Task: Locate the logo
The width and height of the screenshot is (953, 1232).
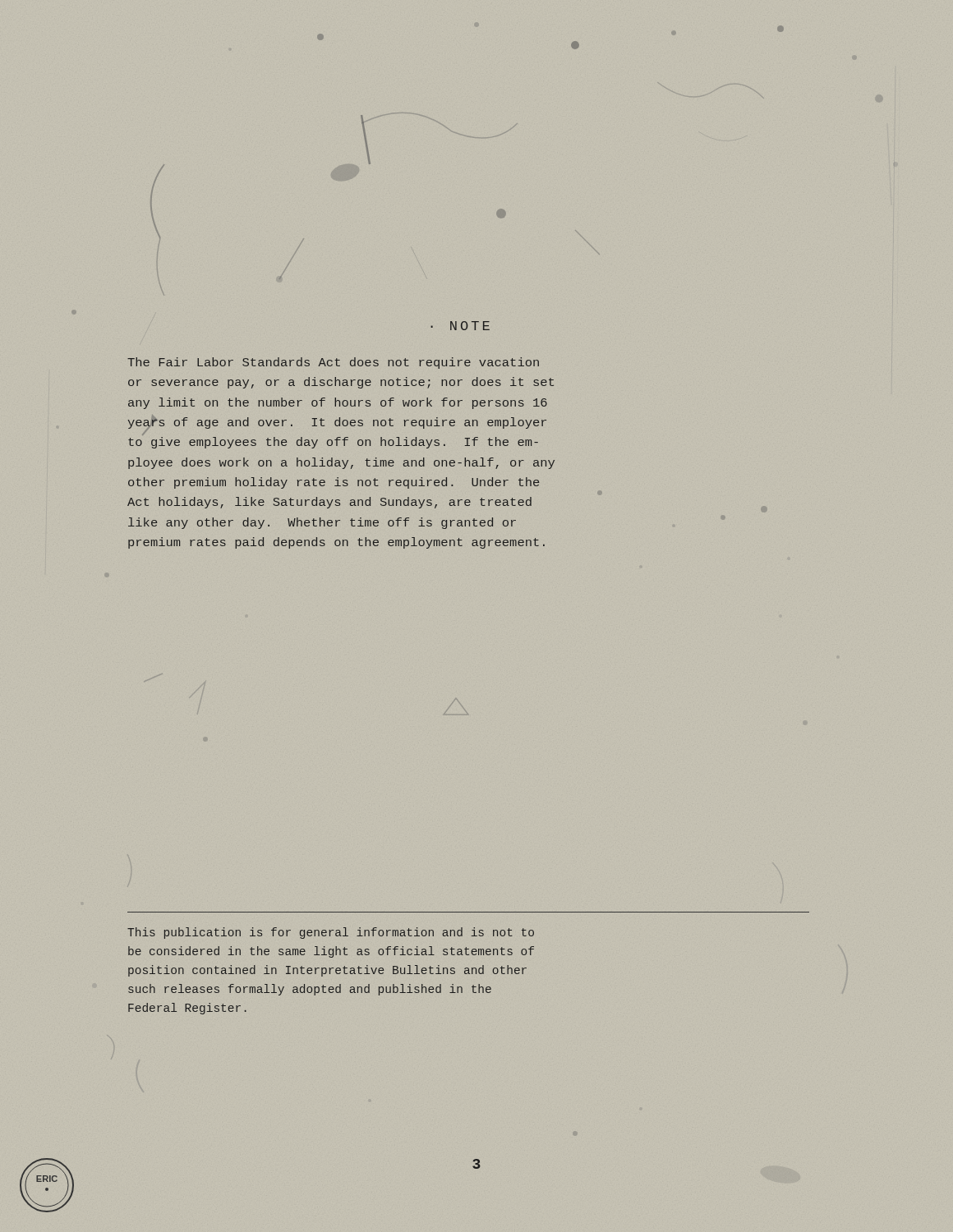Action: (x=47, y=1185)
